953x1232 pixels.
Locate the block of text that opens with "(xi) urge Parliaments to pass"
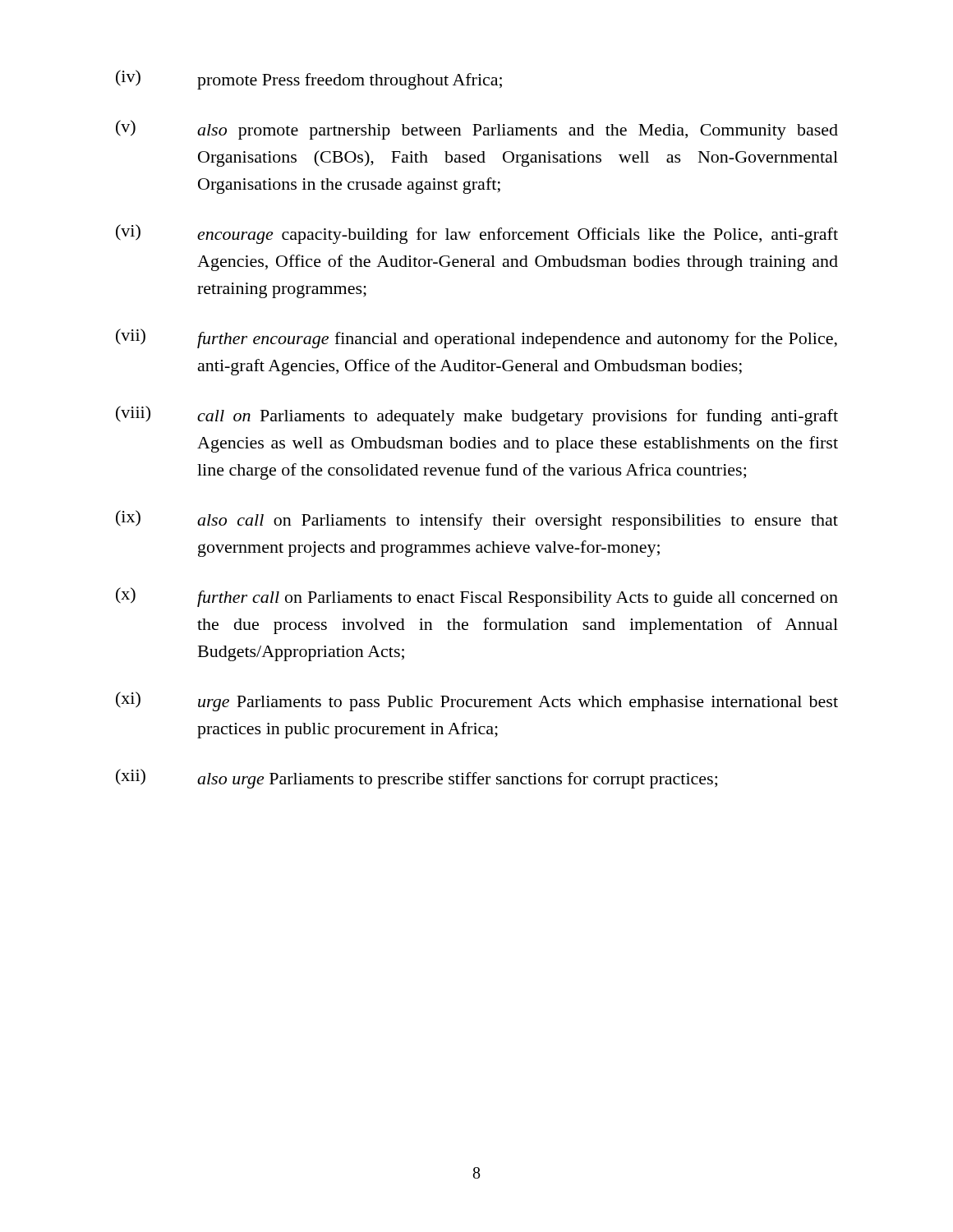coord(476,715)
